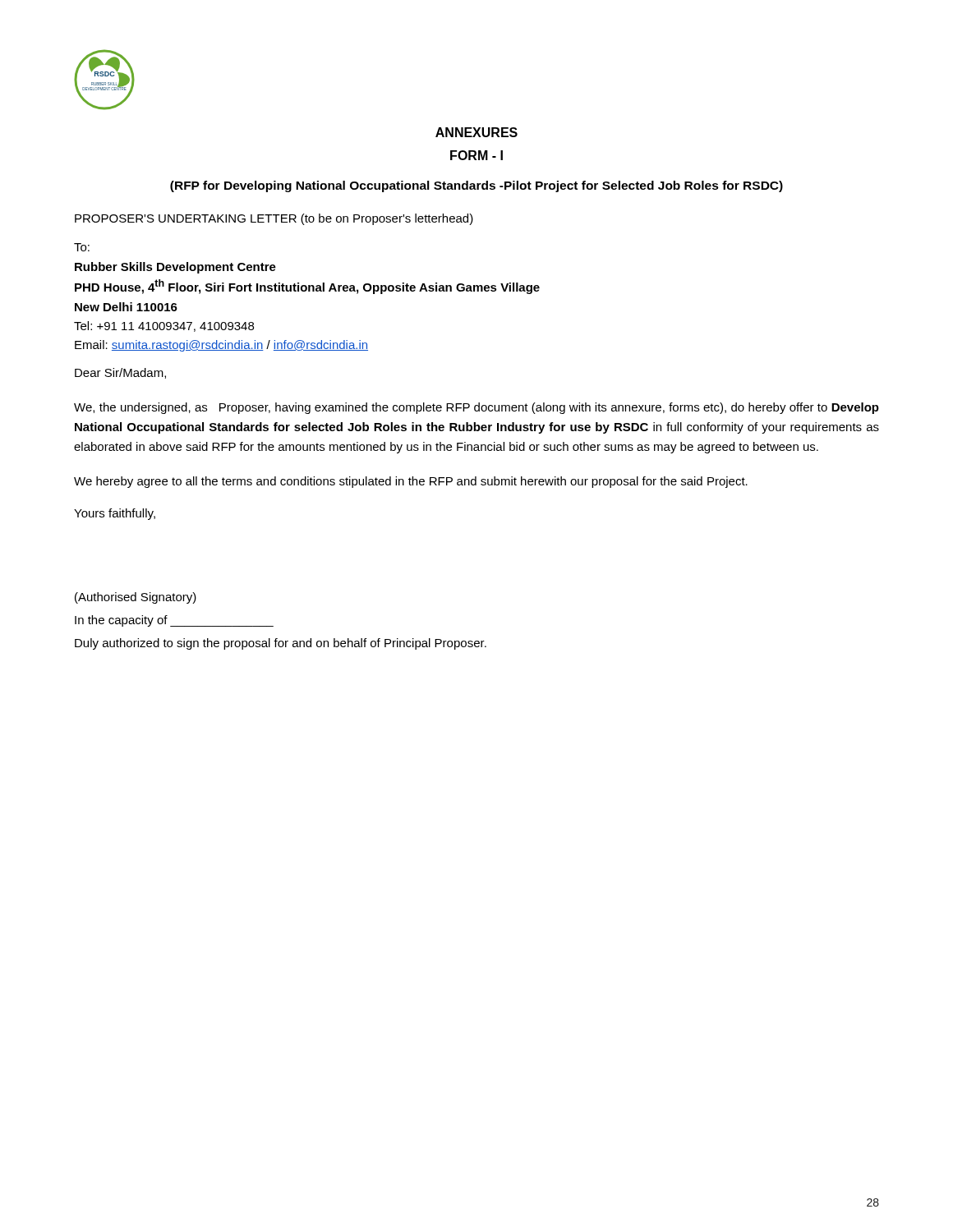Select the text starting "Rubber Skills Development Centre PHD House, 4th Floor,"
953x1232 pixels.
[175, 268]
